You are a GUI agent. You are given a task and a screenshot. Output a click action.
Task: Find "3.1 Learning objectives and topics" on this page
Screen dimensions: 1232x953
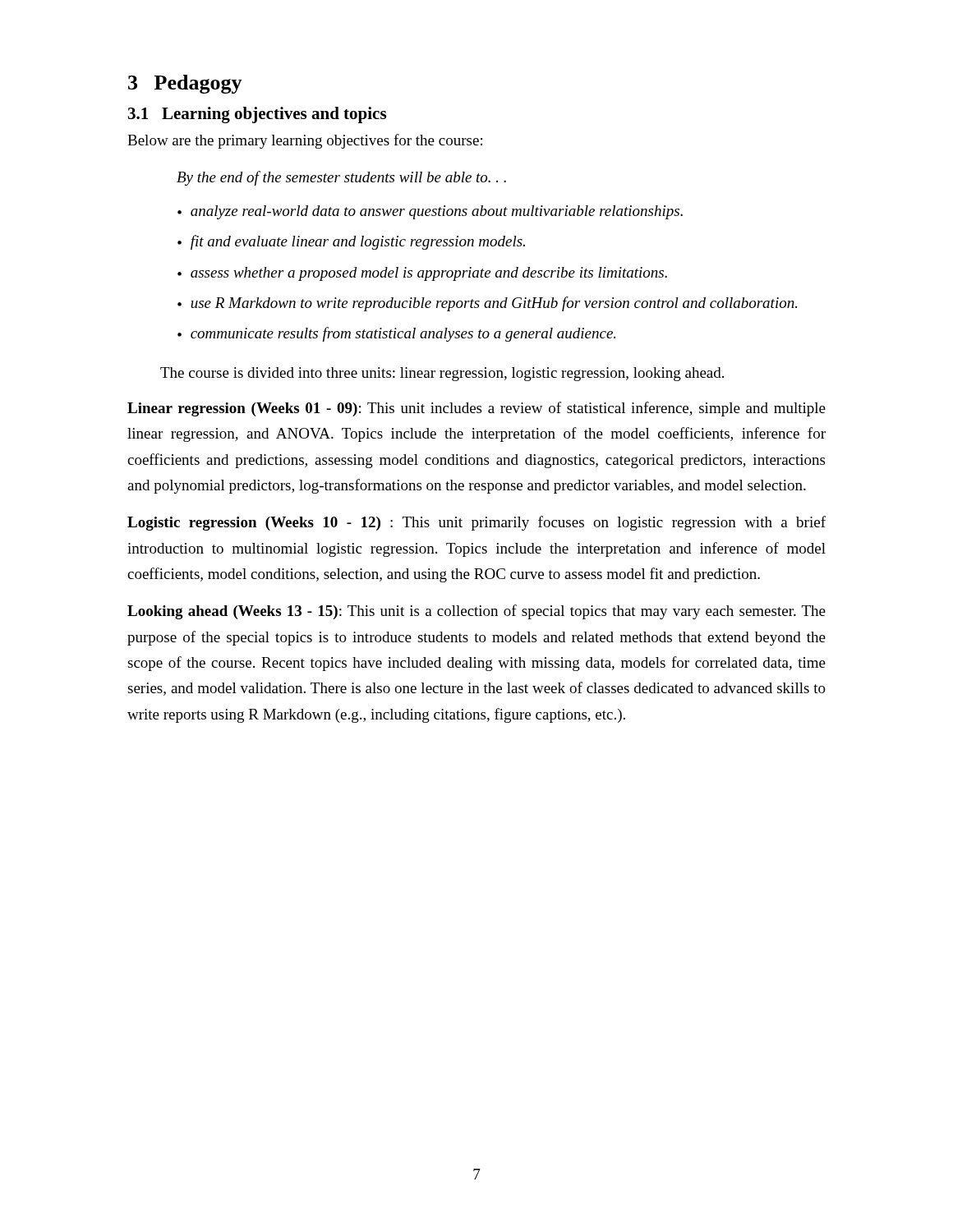257,113
